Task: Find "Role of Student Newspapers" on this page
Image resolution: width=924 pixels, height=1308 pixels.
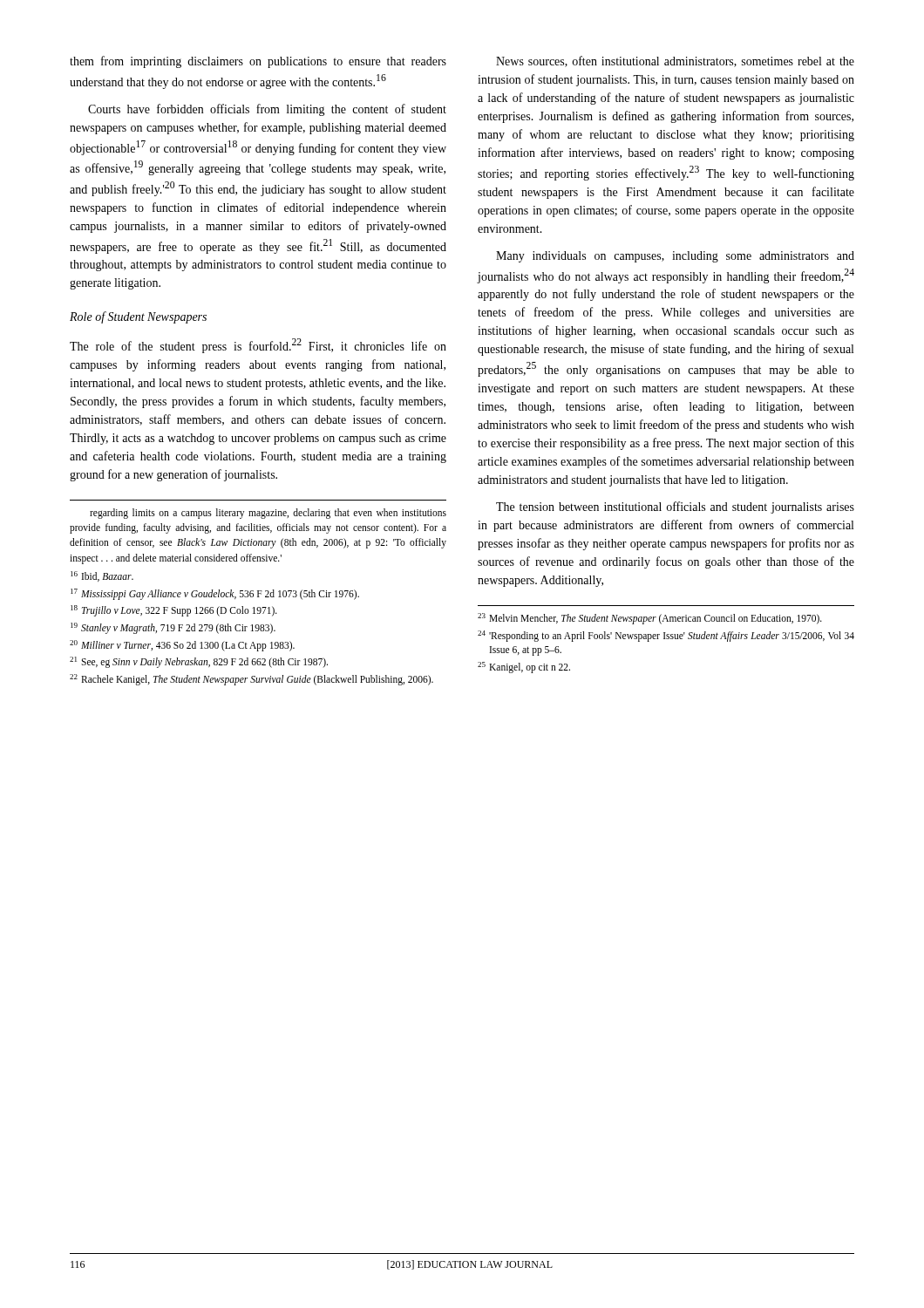Action: pos(138,317)
